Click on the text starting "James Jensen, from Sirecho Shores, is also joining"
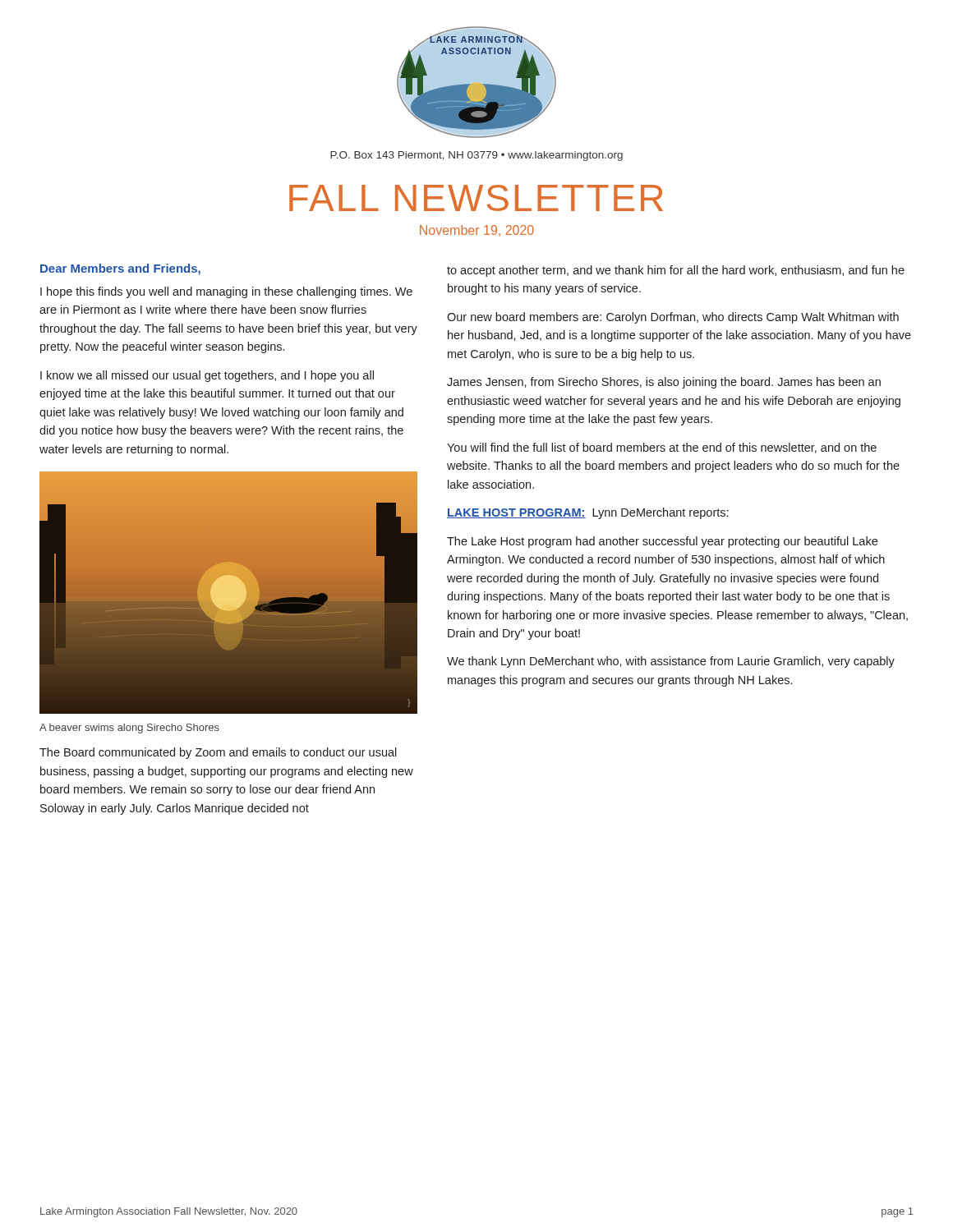This screenshot has width=953, height=1232. 674,401
